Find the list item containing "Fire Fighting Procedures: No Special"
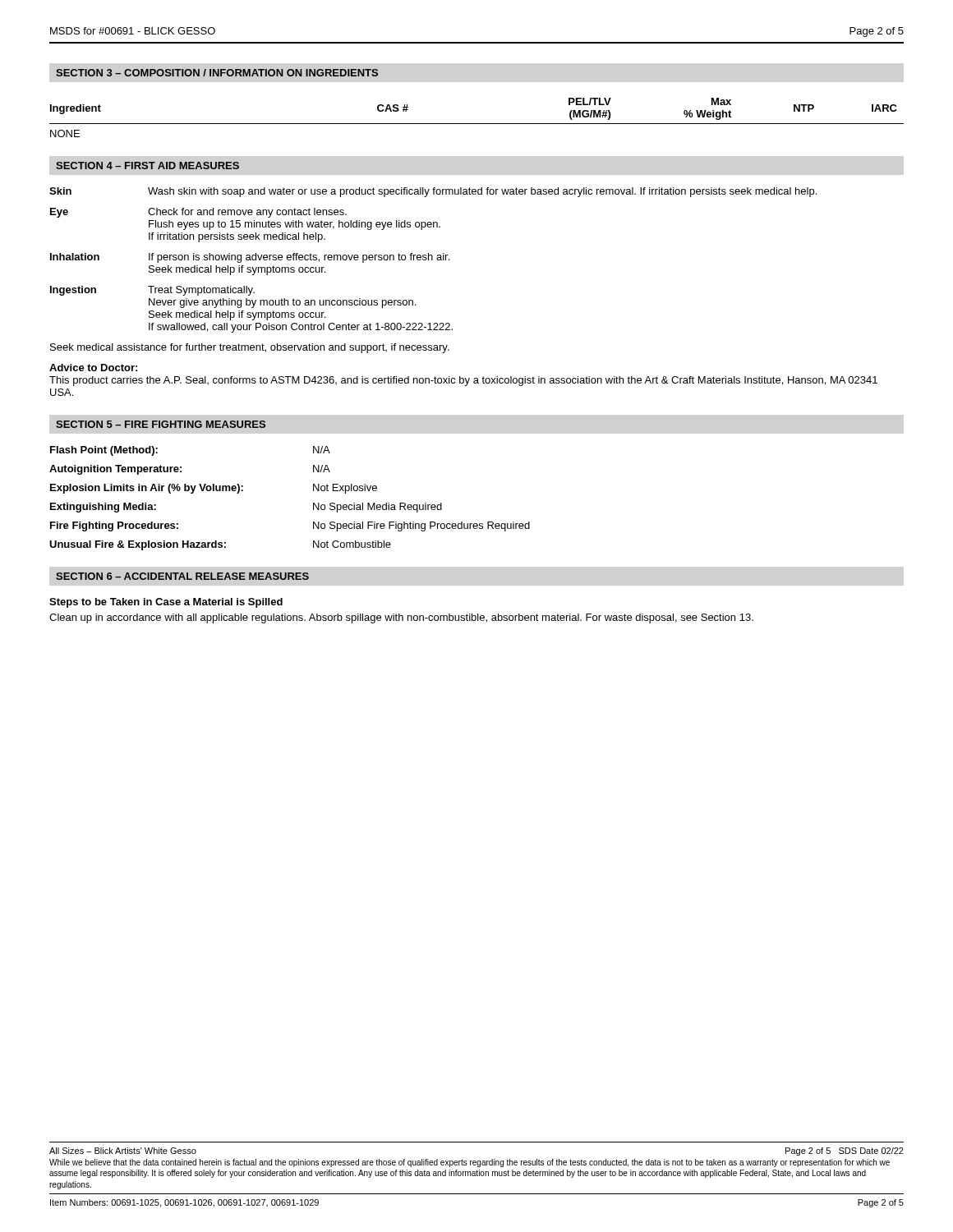Image resolution: width=953 pixels, height=1232 pixels. tap(110, 527)
